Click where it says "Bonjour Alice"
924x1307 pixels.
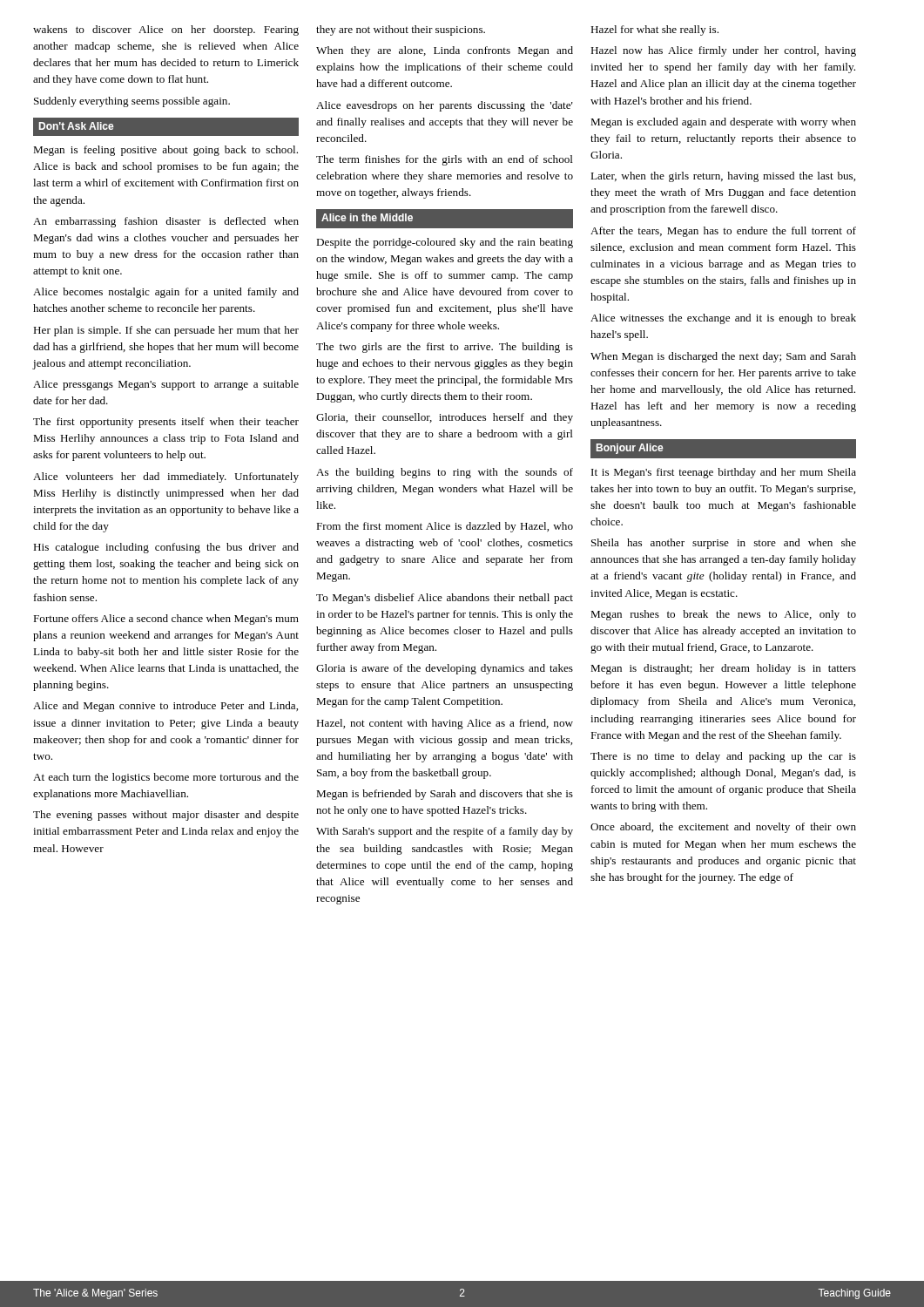(x=723, y=449)
